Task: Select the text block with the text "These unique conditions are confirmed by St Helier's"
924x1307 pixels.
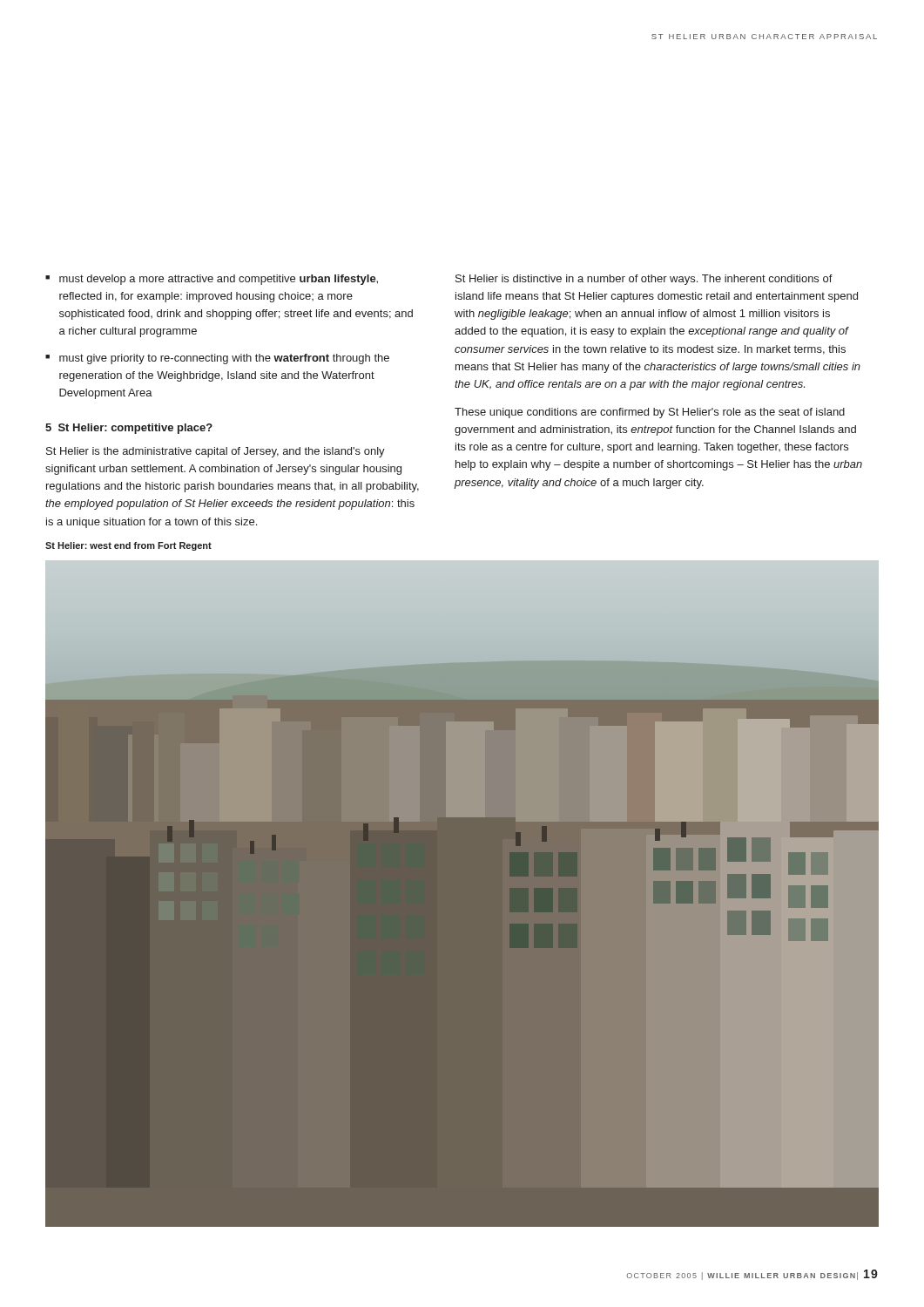Action: tap(658, 447)
